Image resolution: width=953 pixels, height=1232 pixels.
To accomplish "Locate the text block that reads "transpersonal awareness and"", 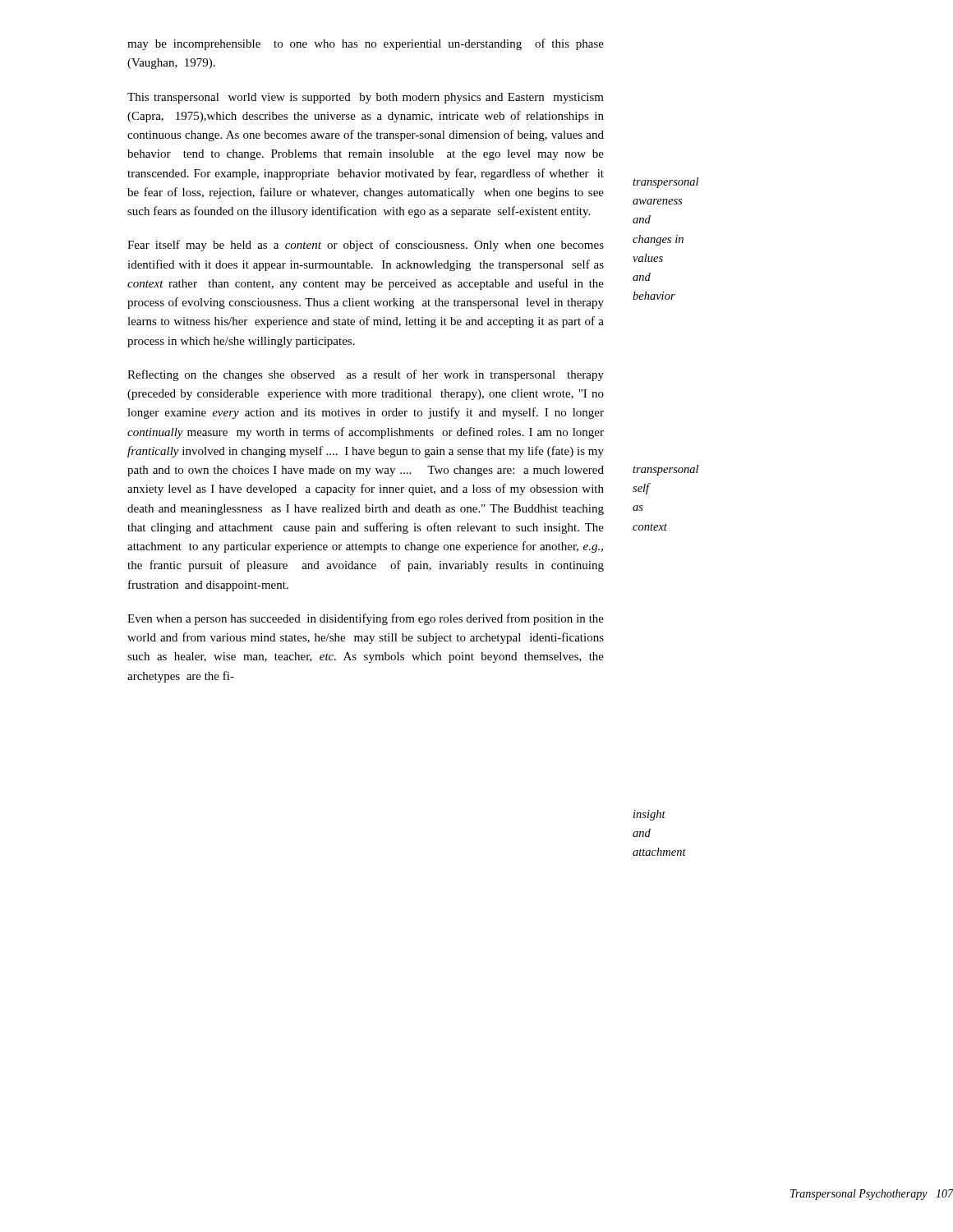I will 666,239.
